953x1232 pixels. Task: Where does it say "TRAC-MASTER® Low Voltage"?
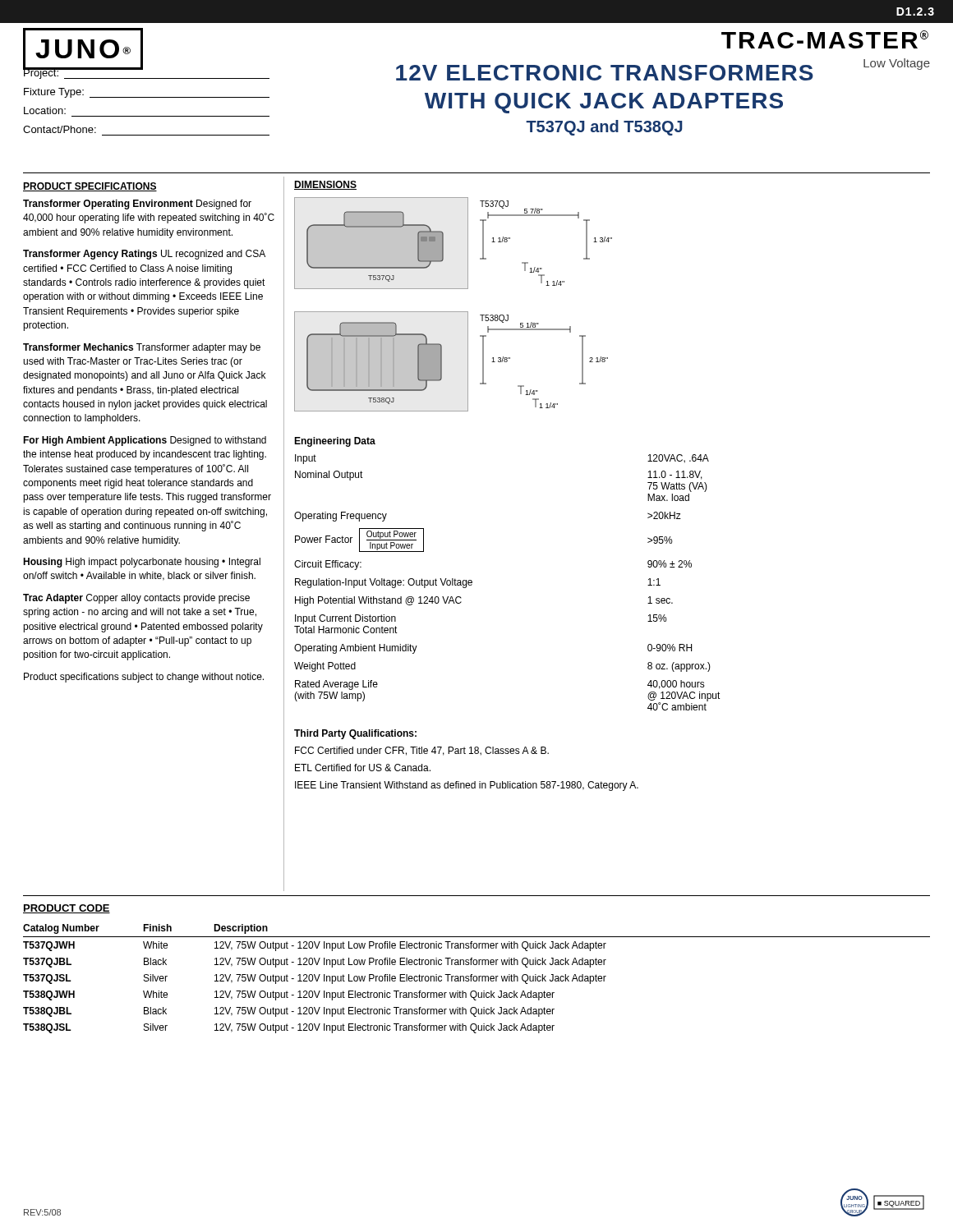pyautogui.click(x=826, y=48)
